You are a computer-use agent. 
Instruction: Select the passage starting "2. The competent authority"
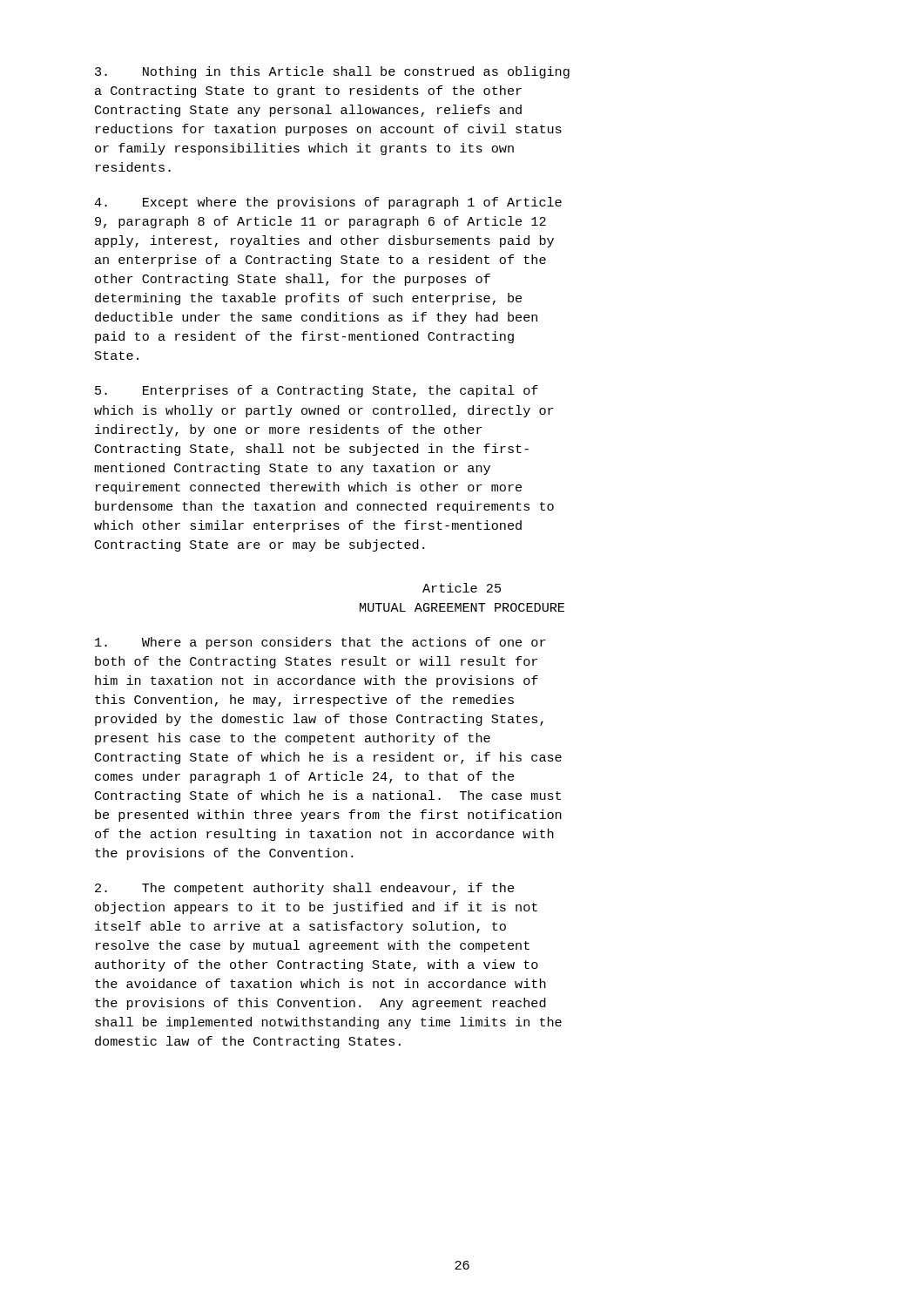pos(328,966)
